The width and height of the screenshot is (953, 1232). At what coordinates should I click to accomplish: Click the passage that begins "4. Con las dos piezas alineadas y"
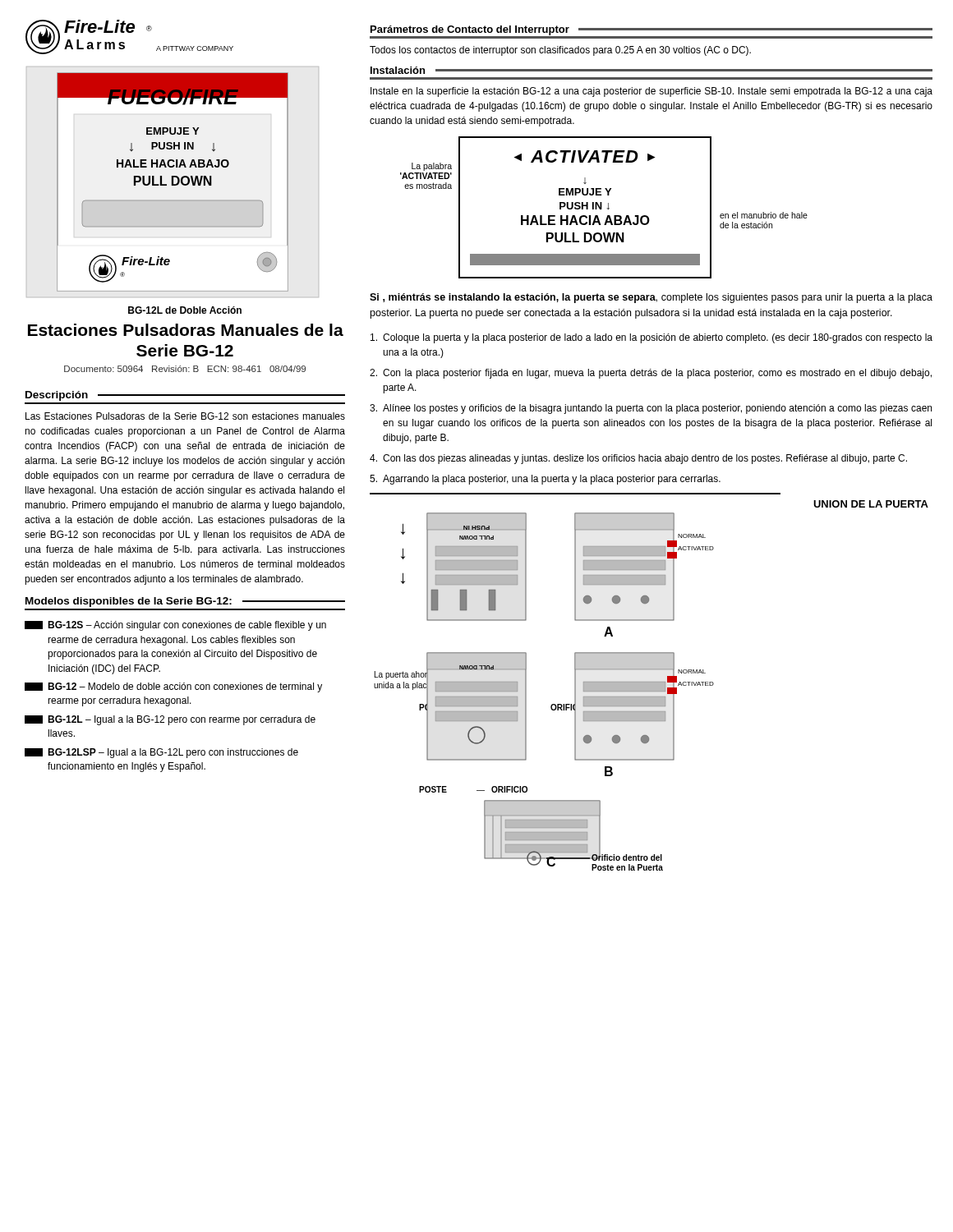tap(639, 458)
